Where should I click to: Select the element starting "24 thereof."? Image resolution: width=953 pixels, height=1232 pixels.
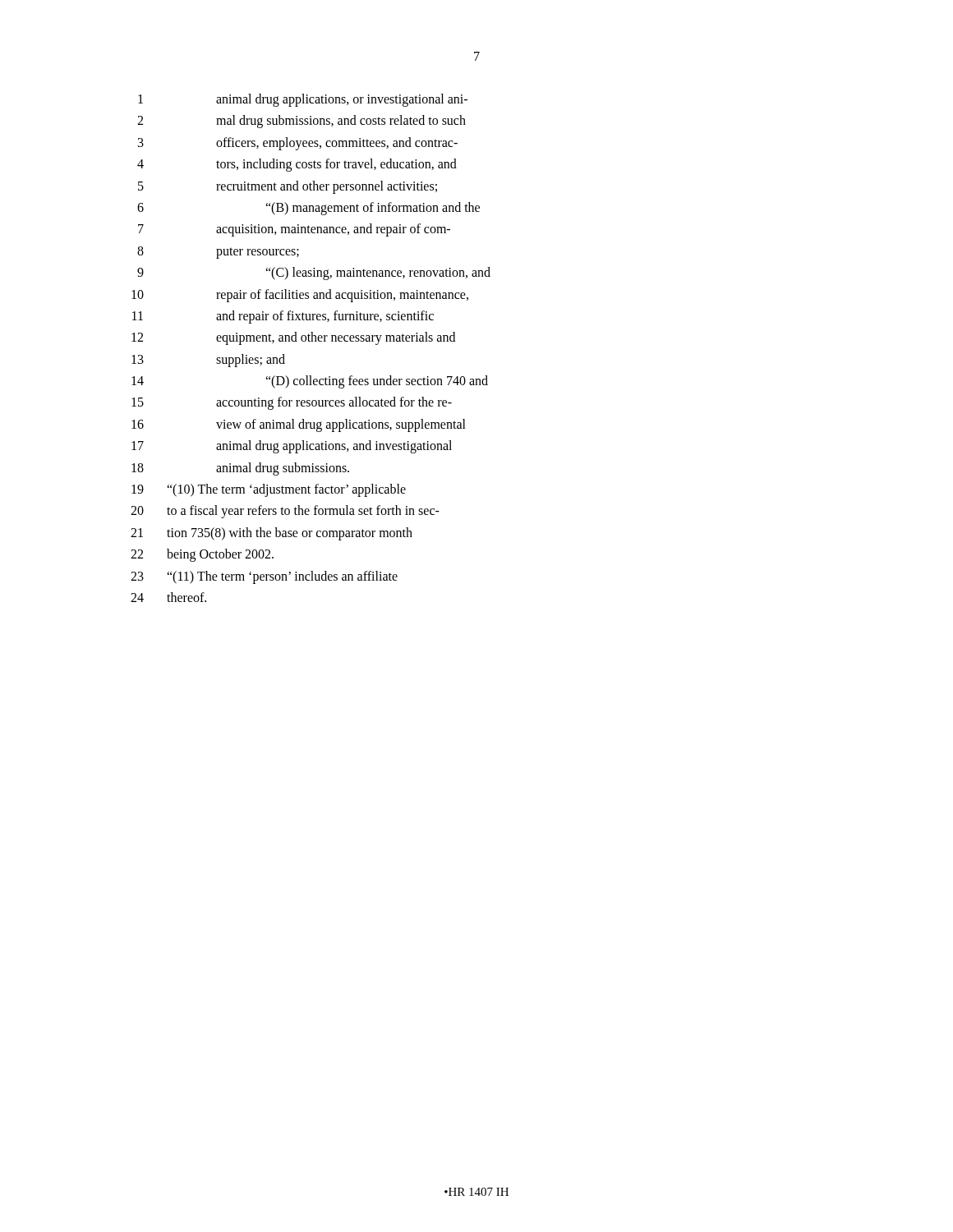(168, 597)
